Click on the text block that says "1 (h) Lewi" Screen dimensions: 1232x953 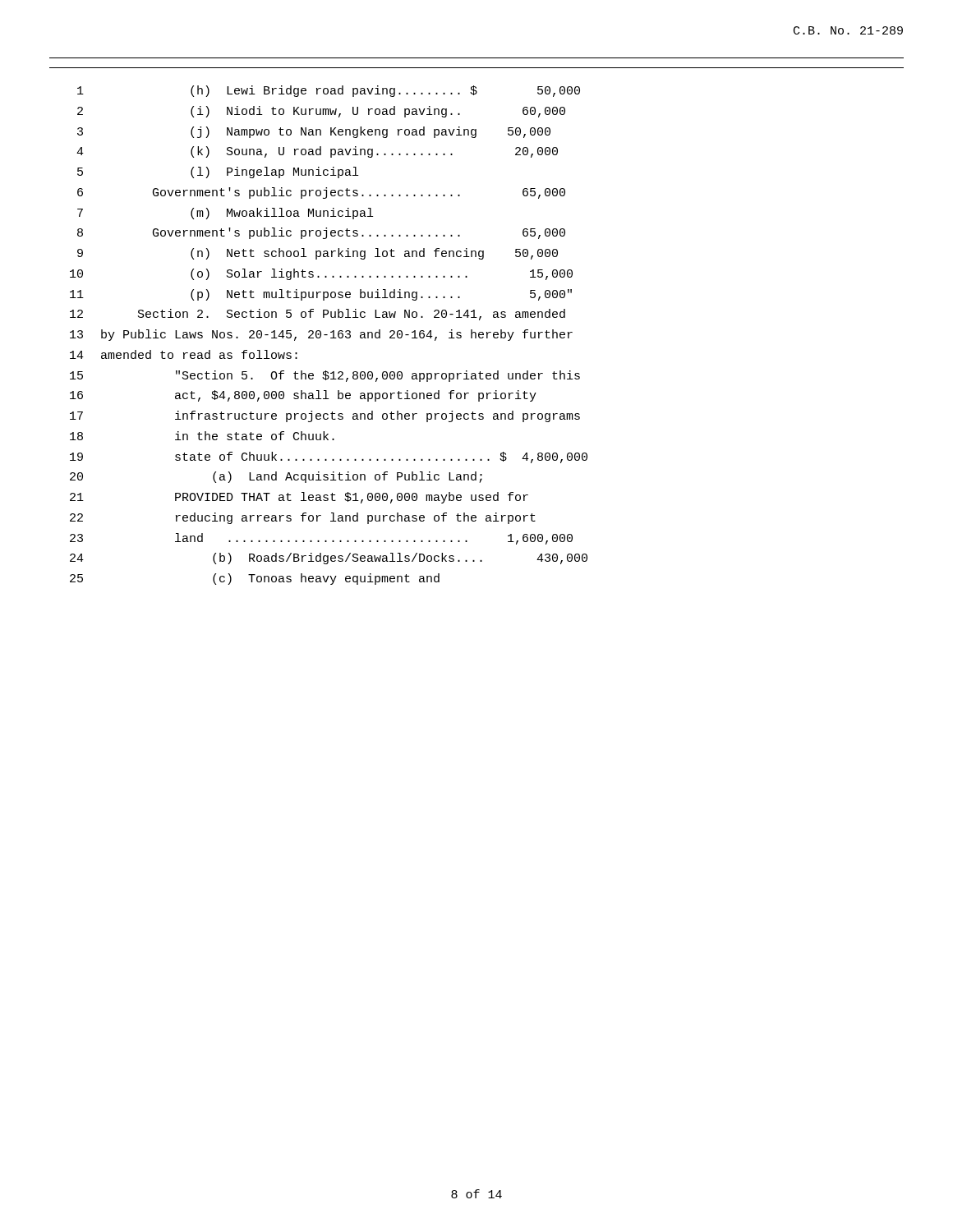pos(476,92)
